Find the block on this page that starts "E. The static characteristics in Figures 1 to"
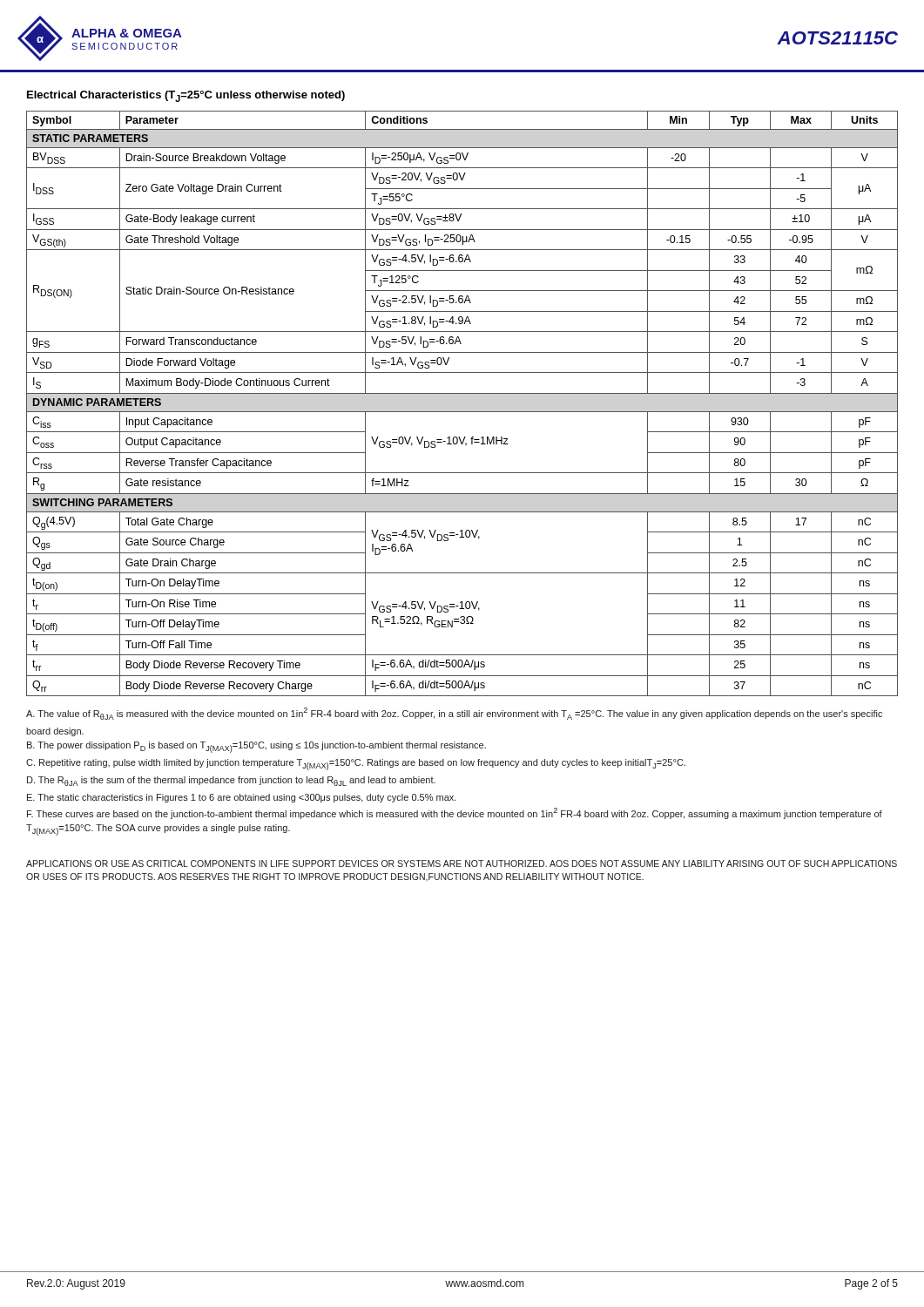 pyautogui.click(x=462, y=798)
